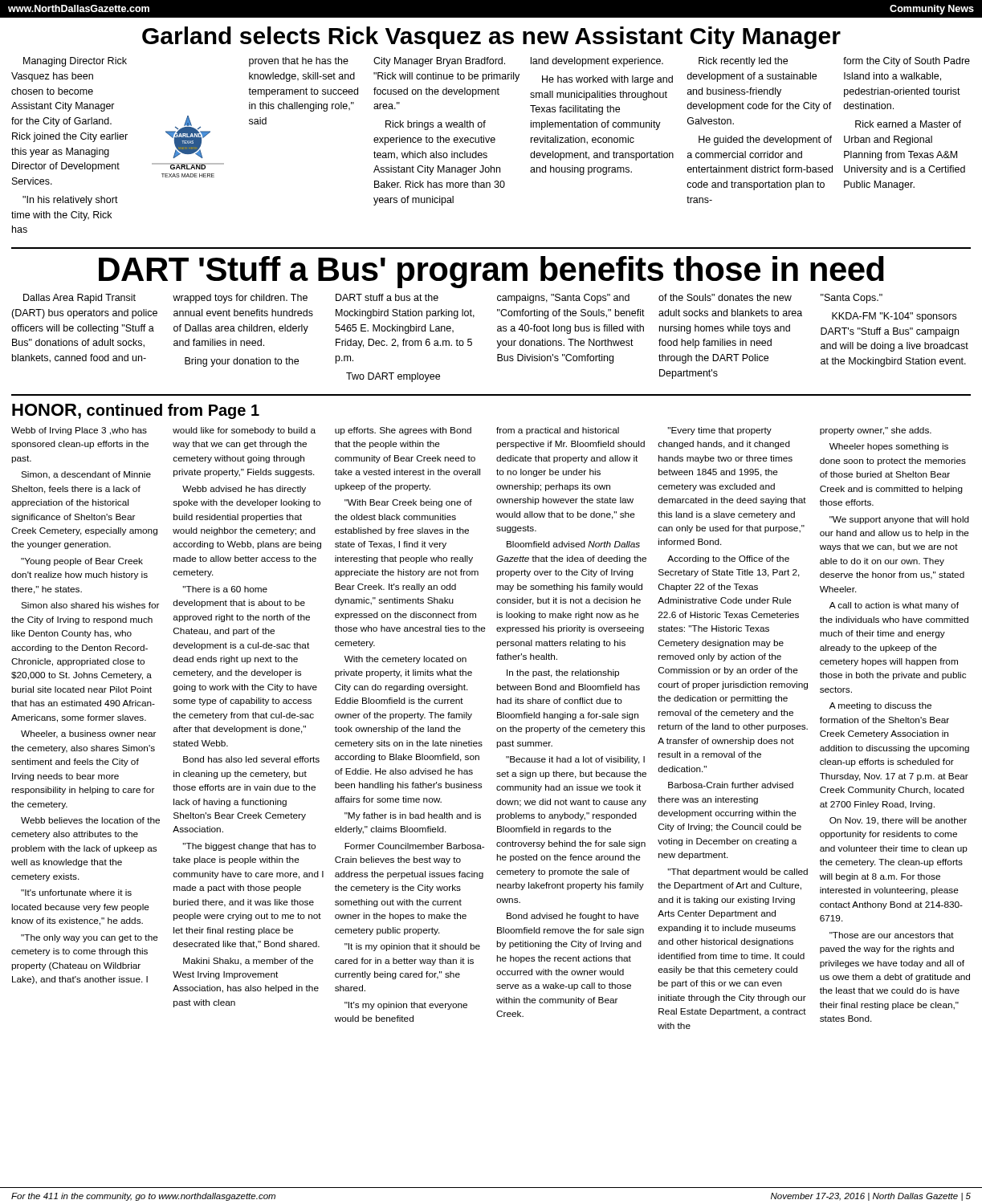Point to the element starting "property owner," she adds. Wheeler hopes something is"
Screen dimensions: 1204x982
[895, 725]
